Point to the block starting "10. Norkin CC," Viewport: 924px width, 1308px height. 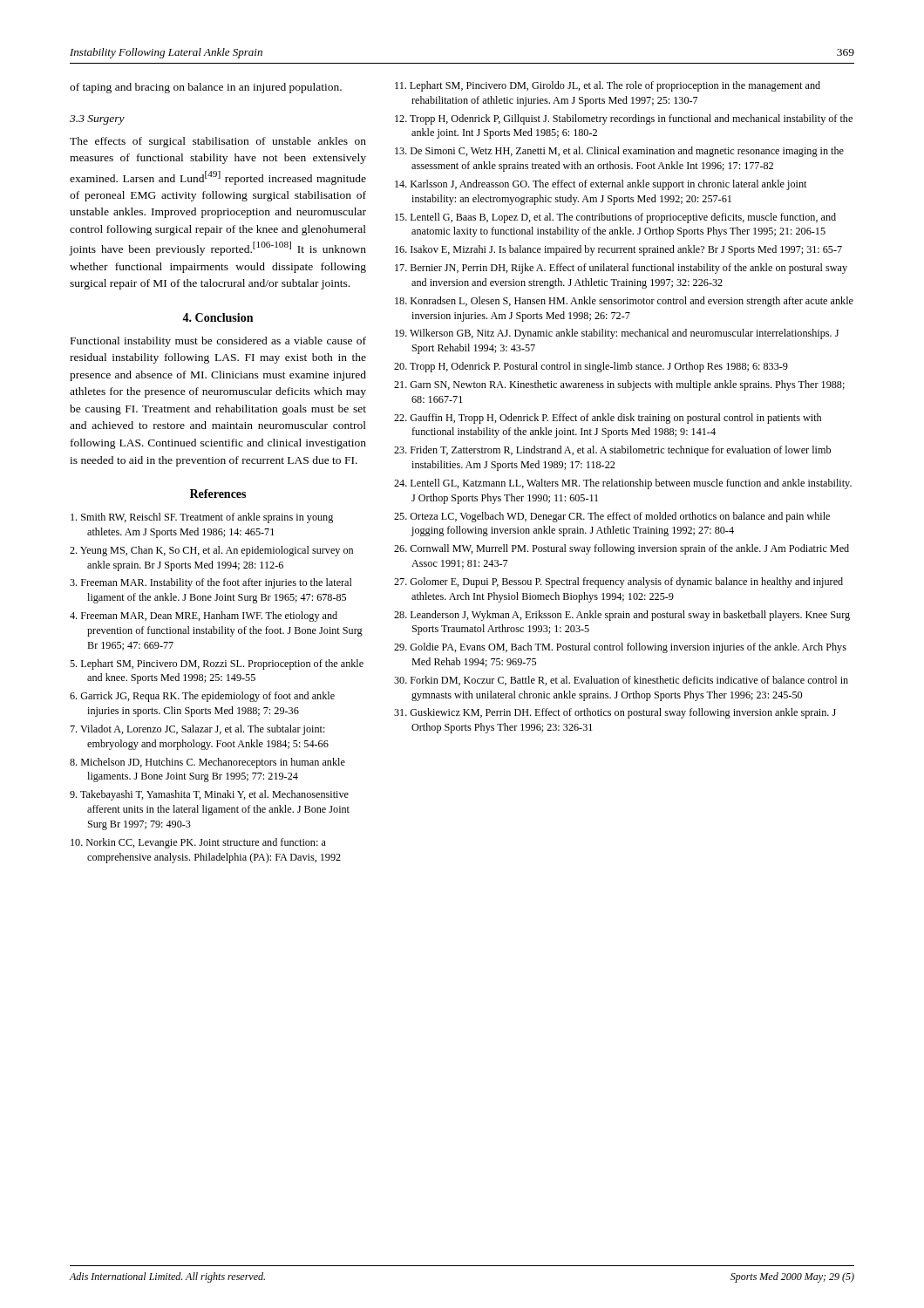click(x=205, y=849)
